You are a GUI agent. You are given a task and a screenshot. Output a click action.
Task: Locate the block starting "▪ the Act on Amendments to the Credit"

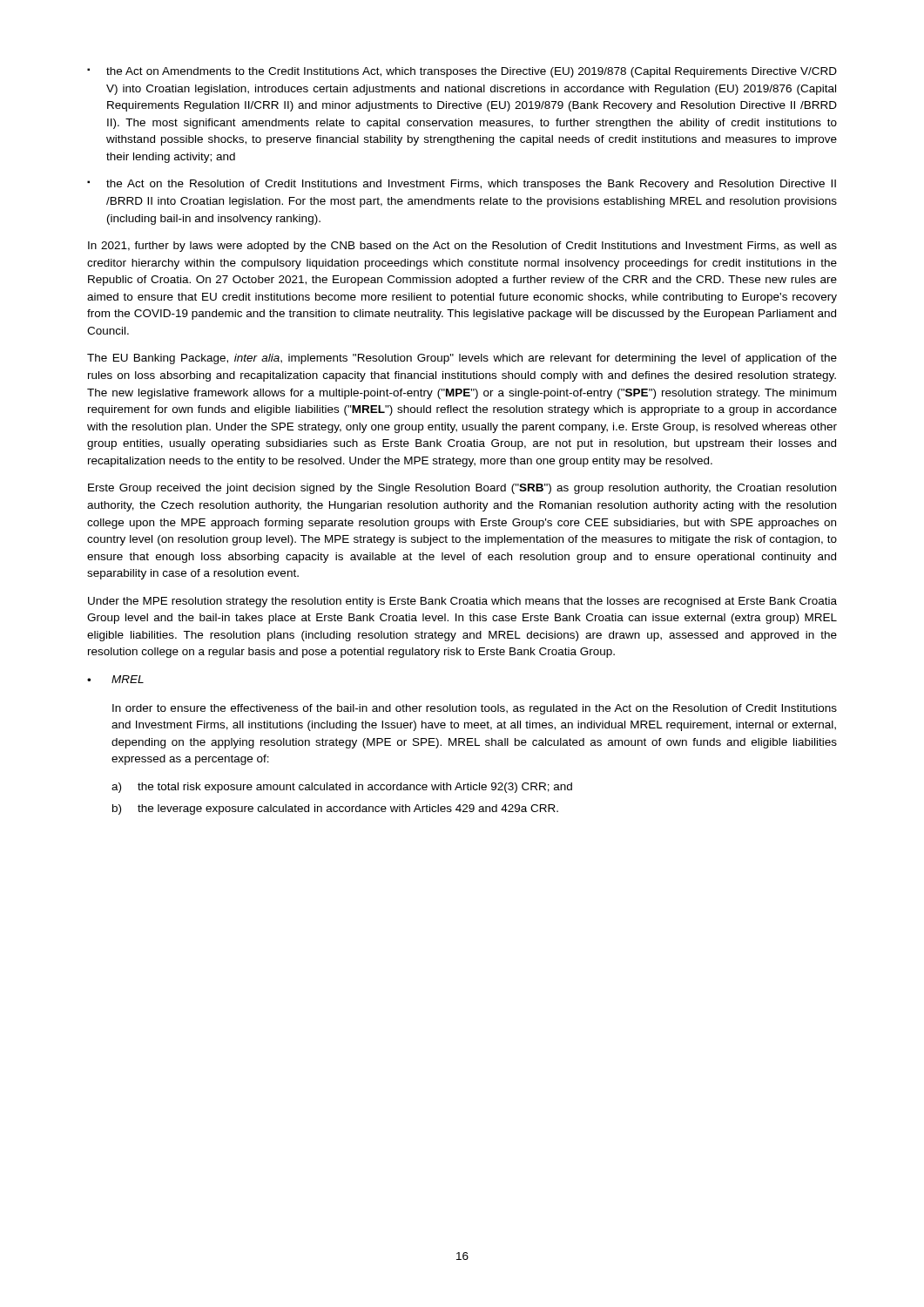point(462,114)
